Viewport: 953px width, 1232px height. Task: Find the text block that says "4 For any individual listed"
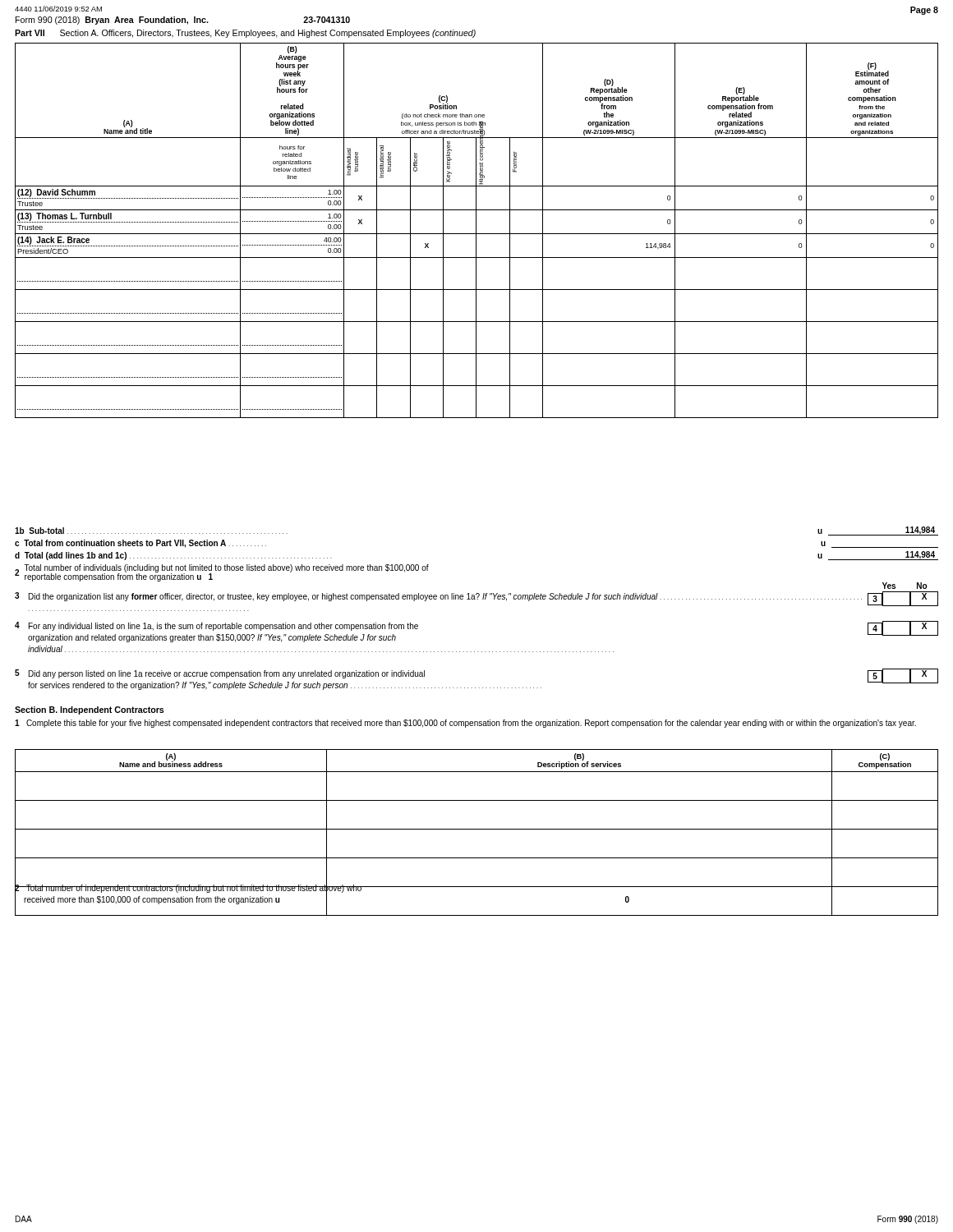(x=180, y=629)
